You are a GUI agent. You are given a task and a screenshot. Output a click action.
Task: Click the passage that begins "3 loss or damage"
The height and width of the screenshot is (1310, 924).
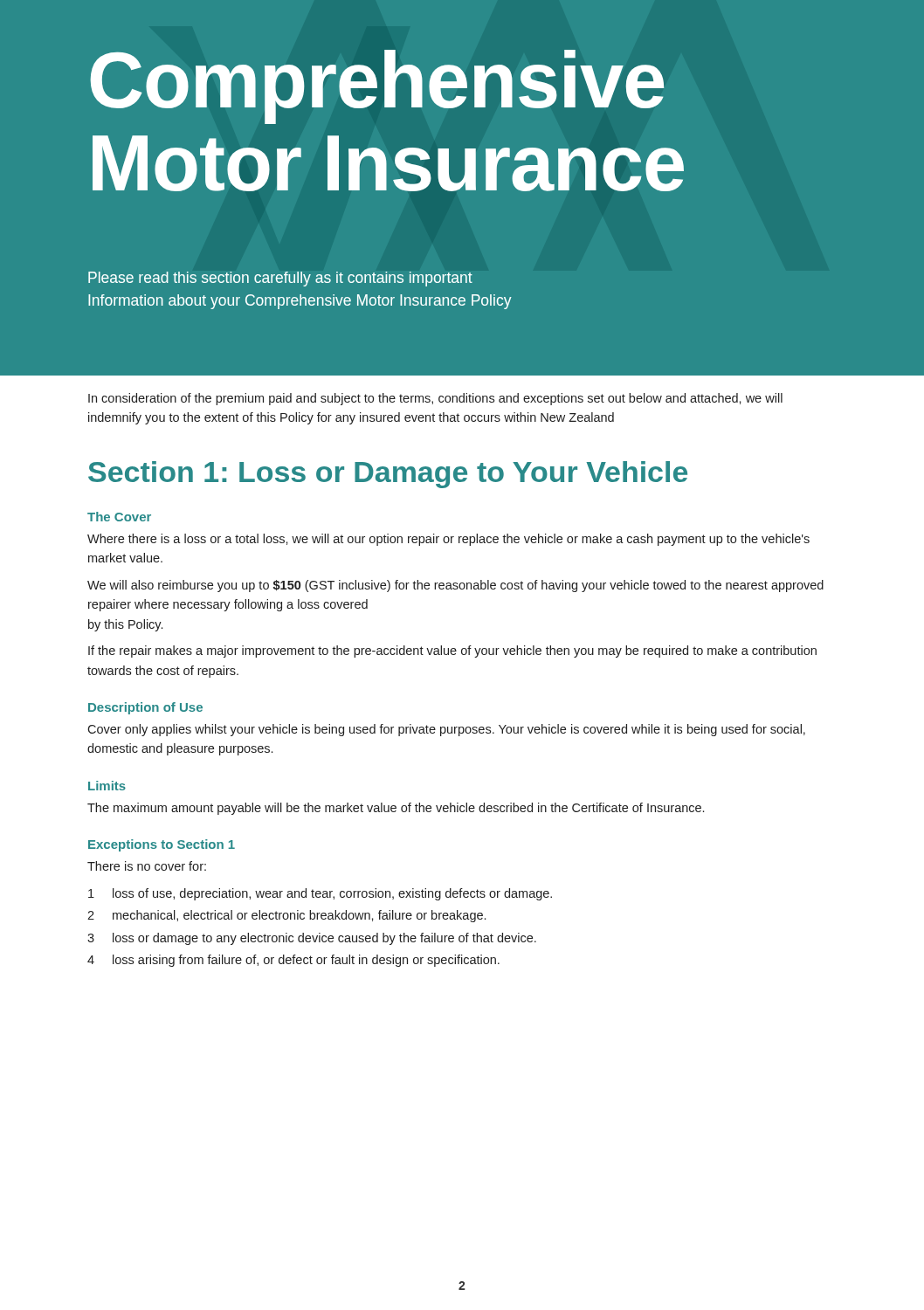312,938
